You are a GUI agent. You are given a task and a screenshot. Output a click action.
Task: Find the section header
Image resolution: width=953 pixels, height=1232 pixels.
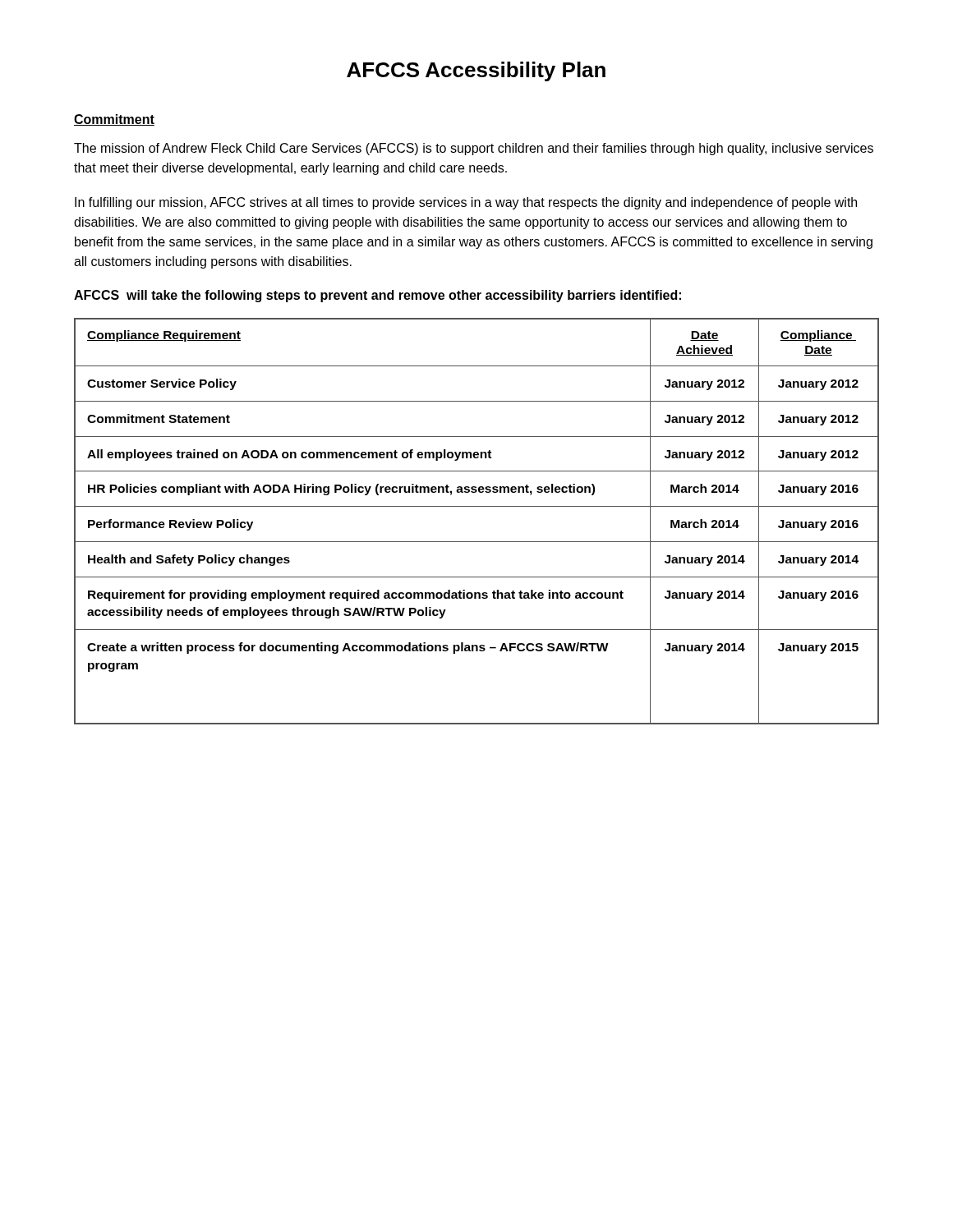tap(114, 120)
